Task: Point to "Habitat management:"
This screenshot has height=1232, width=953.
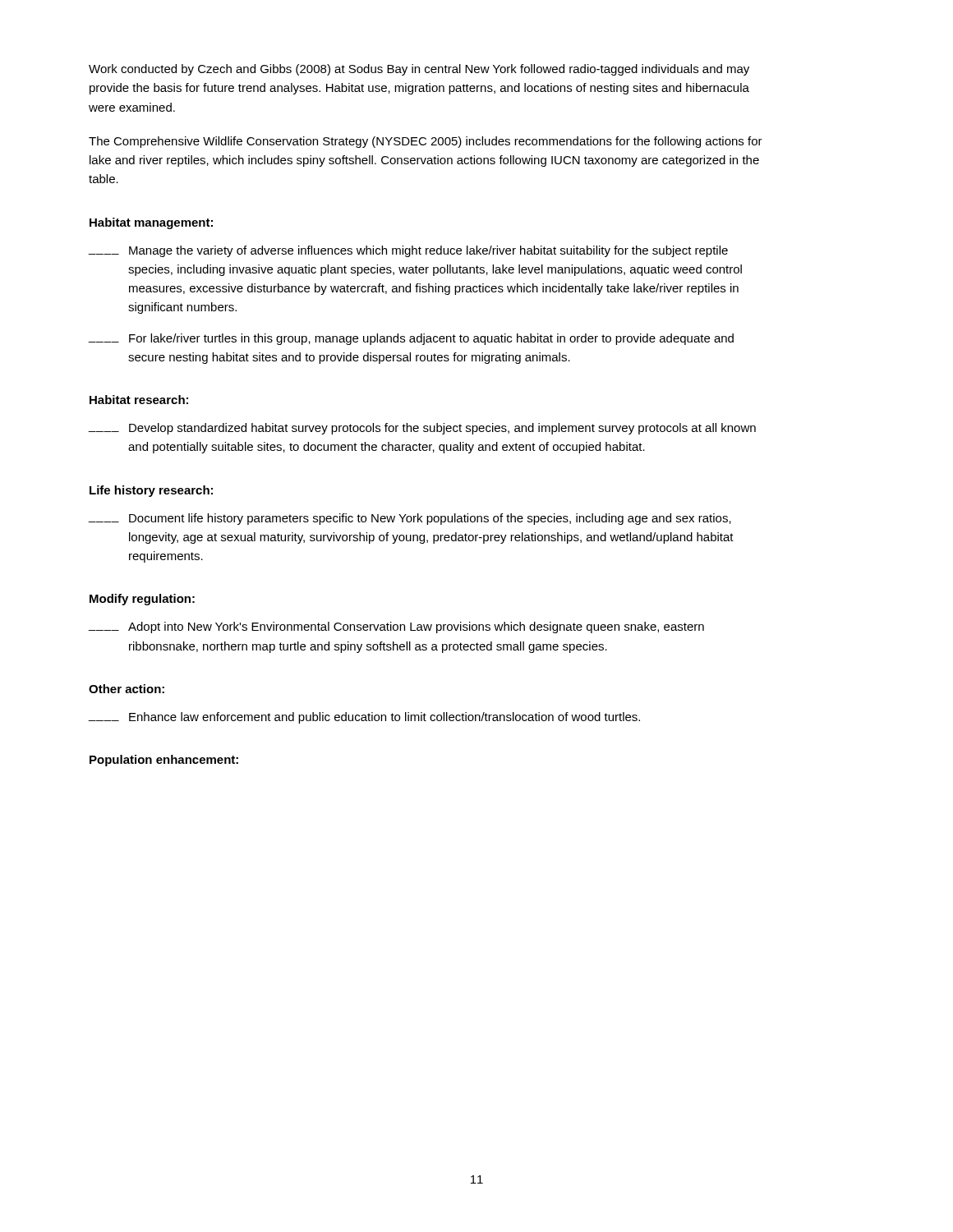Action: click(151, 222)
